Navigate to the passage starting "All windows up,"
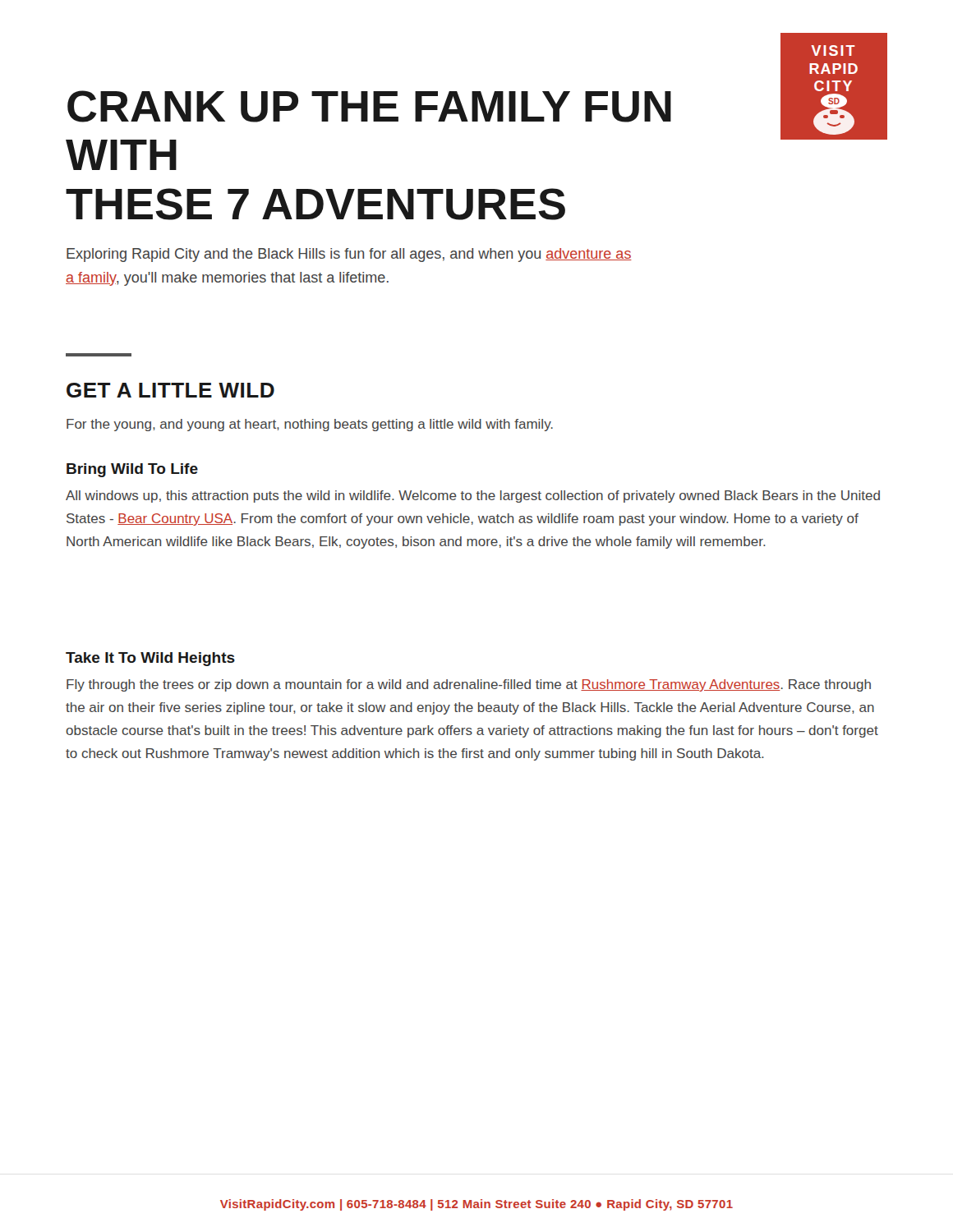953x1232 pixels. (476, 519)
